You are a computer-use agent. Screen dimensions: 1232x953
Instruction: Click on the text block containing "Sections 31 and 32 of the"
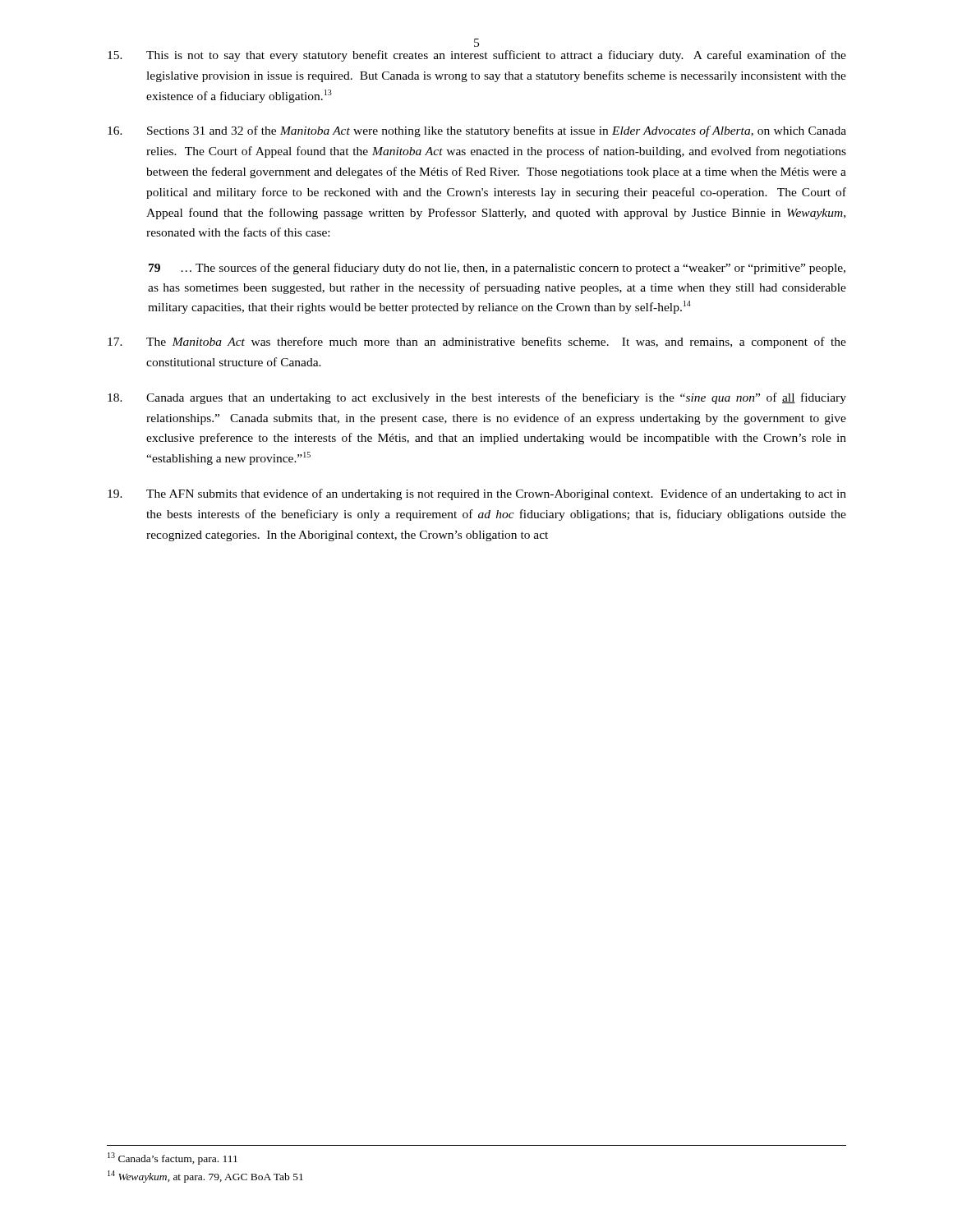476,182
